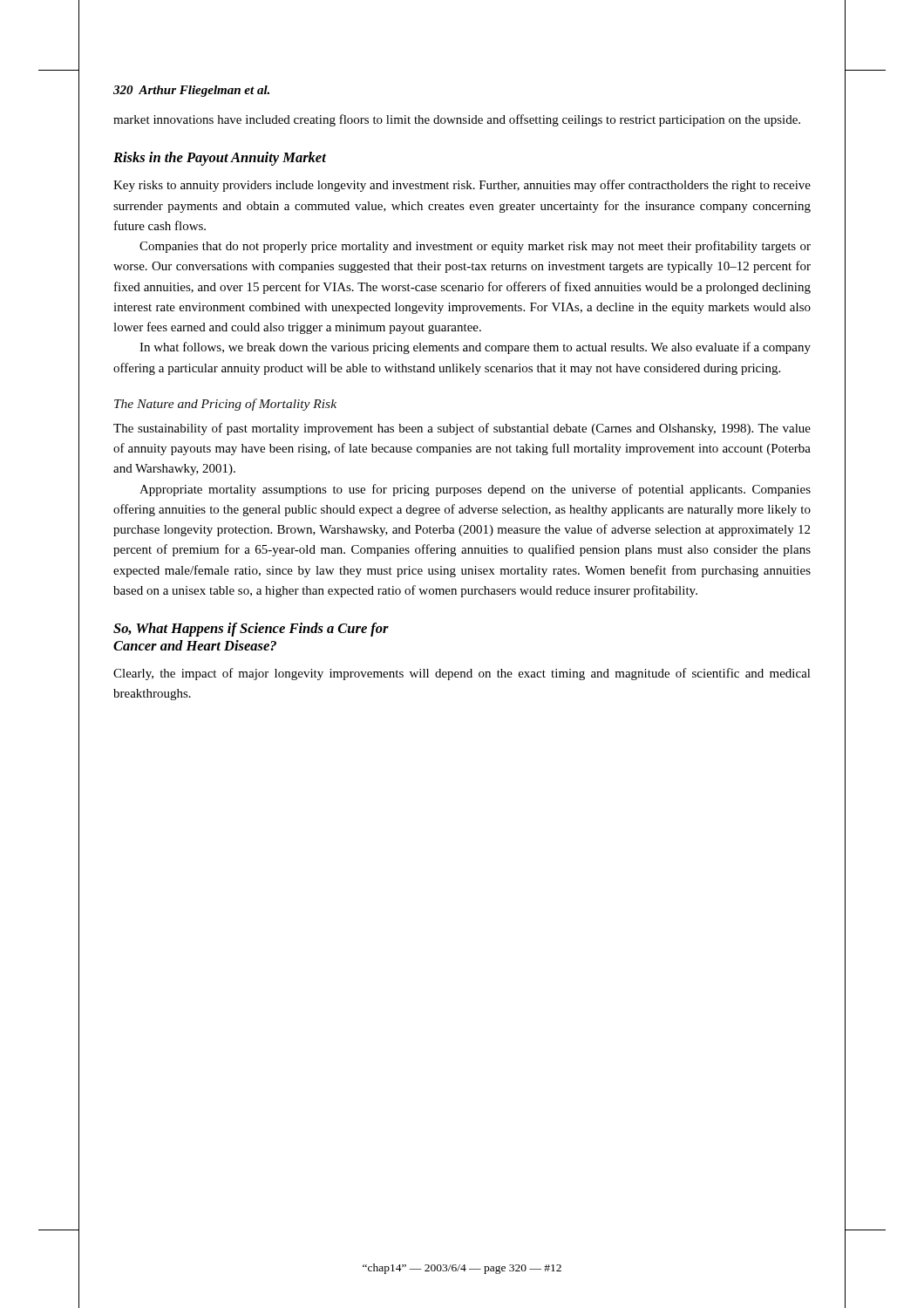
Task: Locate the block of text that opens with "Key risks to annuity"
Action: click(462, 277)
